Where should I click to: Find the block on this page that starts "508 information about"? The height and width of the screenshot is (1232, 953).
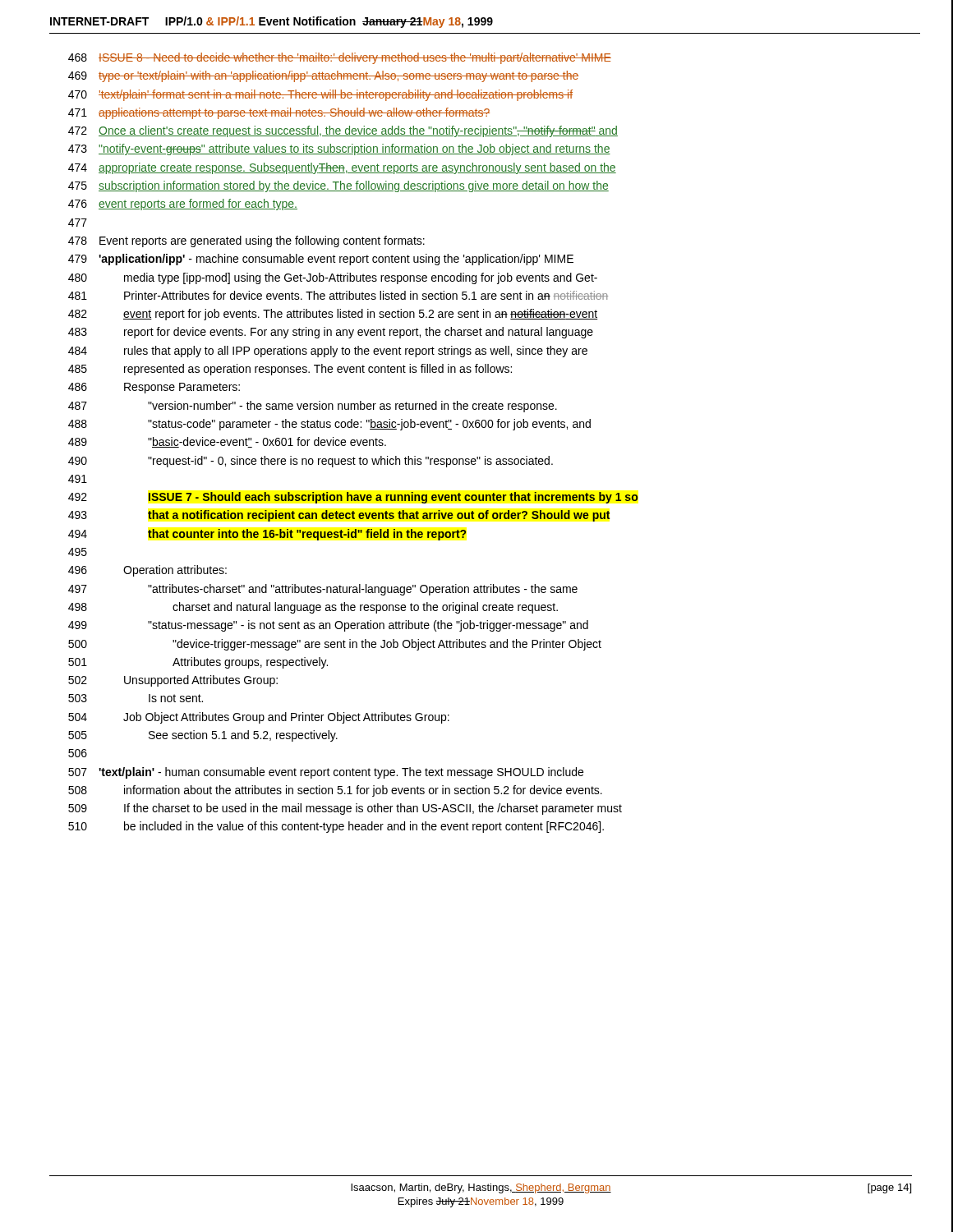click(481, 790)
